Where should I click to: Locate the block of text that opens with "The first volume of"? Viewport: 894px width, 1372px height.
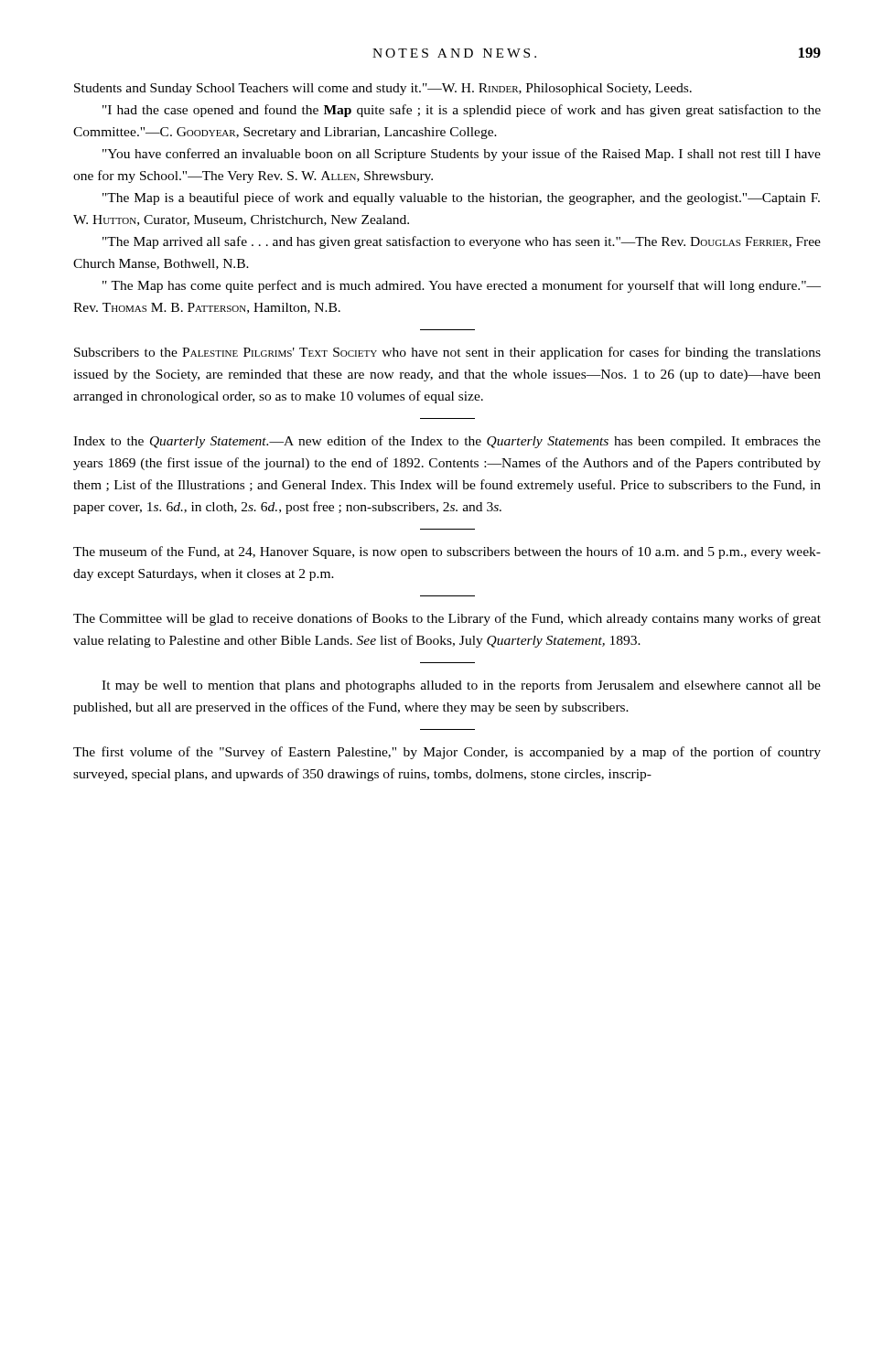point(447,763)
